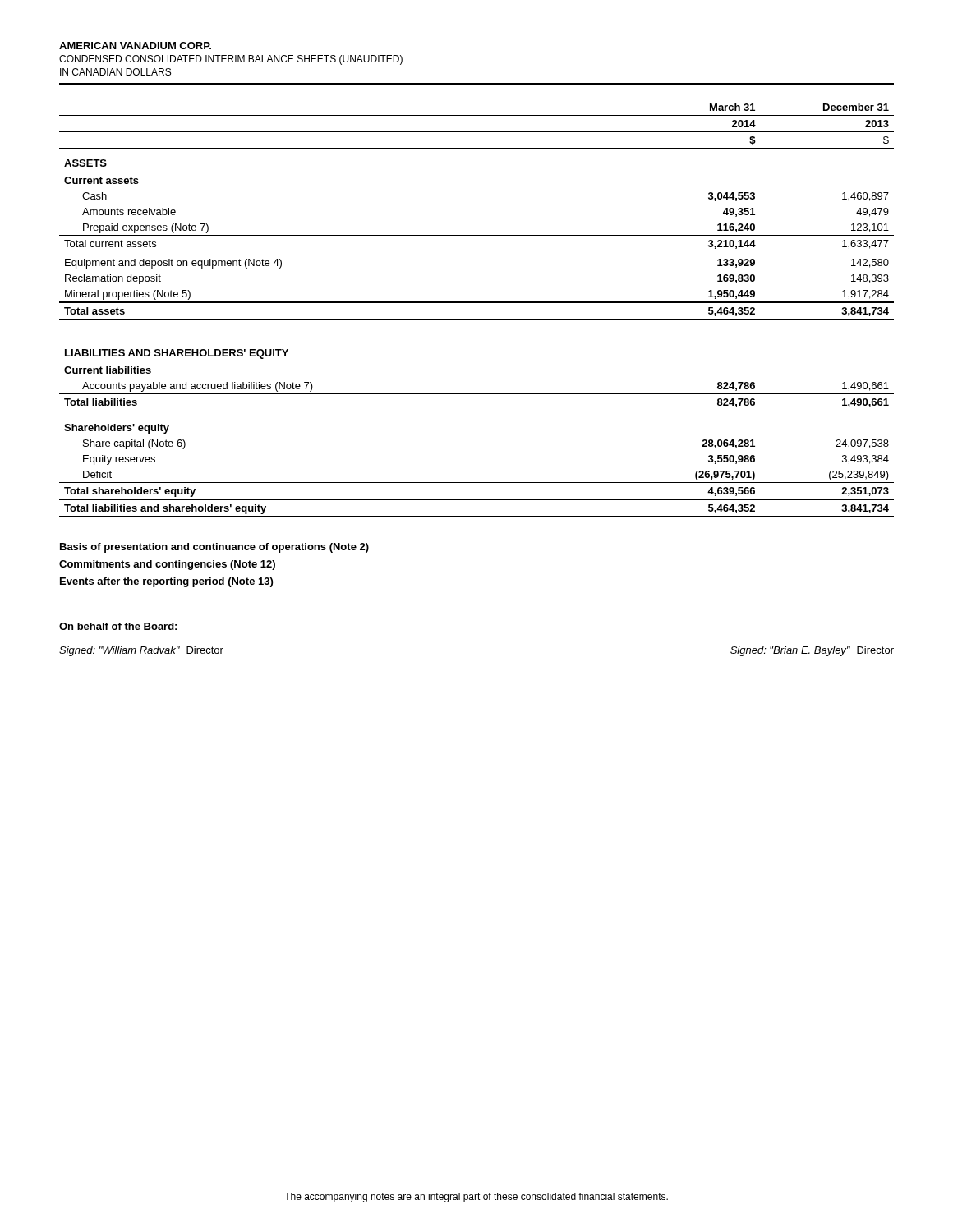Click on the table containing "Mineral properties (Note"
Viewport: 953px width, 1232px height.
click(476, 308)
